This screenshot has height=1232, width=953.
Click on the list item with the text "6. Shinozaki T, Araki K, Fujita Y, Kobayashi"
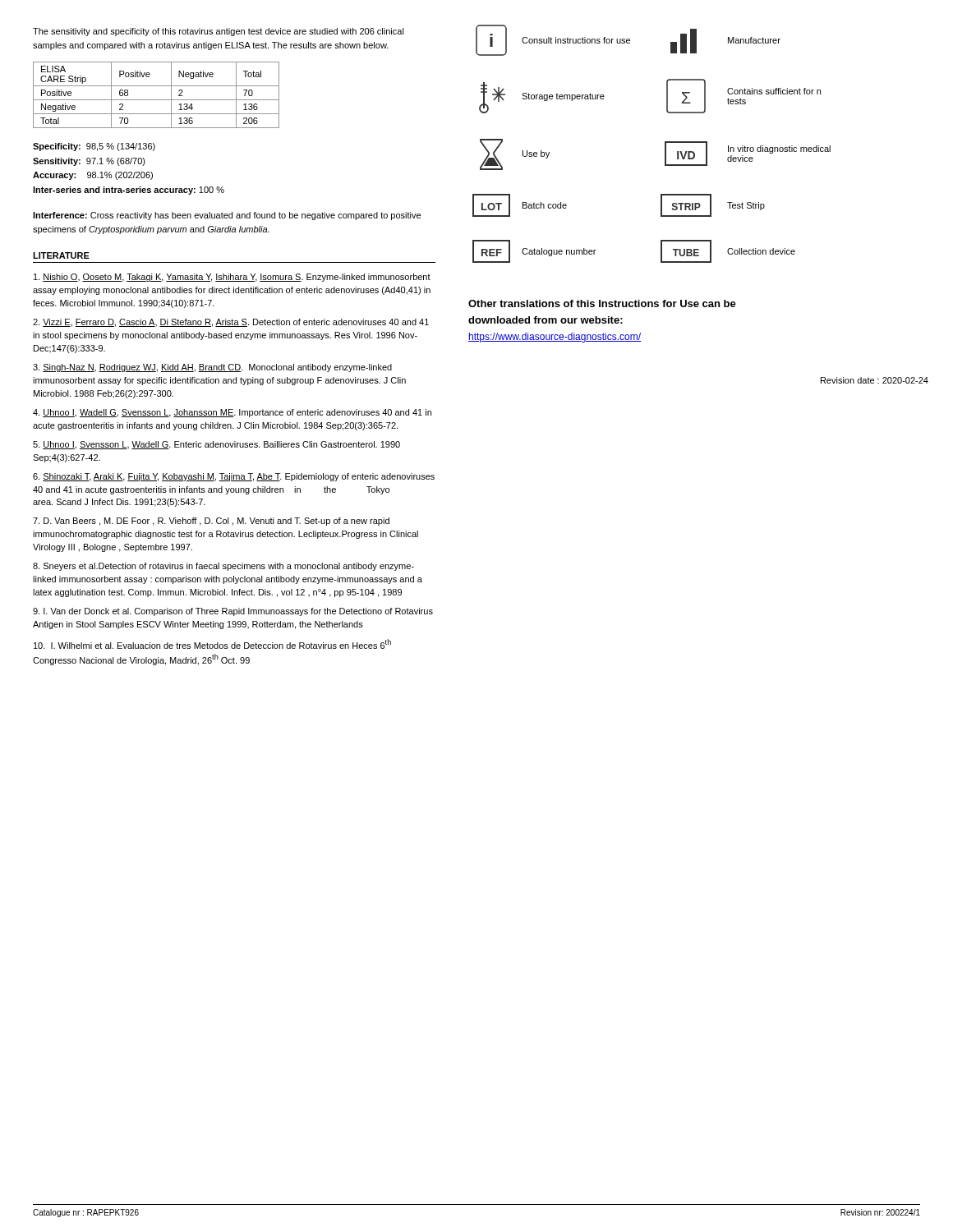(234, 489)
